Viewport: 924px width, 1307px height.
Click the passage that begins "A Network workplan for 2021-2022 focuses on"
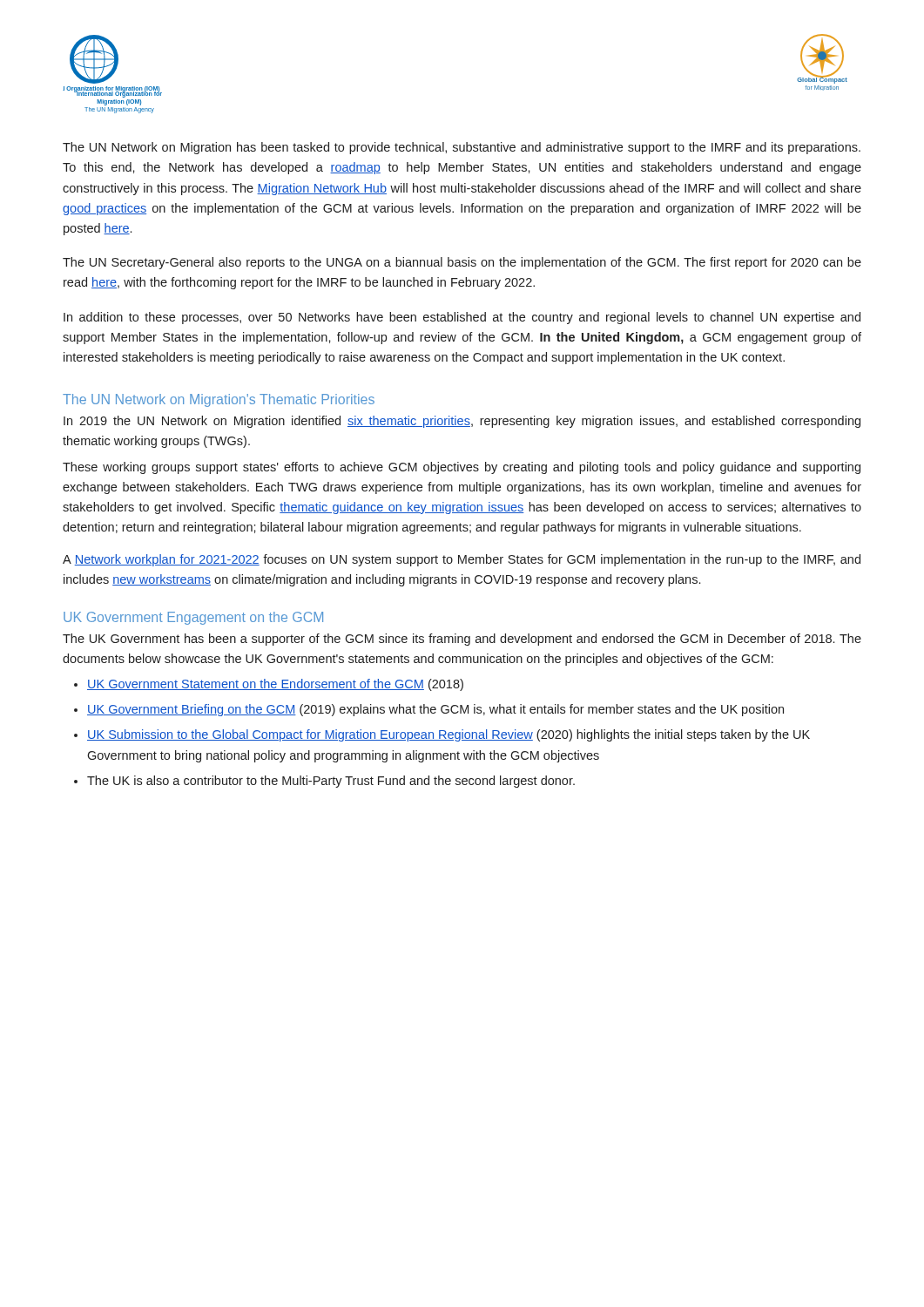pyautogui.click(x=462, y=570)
